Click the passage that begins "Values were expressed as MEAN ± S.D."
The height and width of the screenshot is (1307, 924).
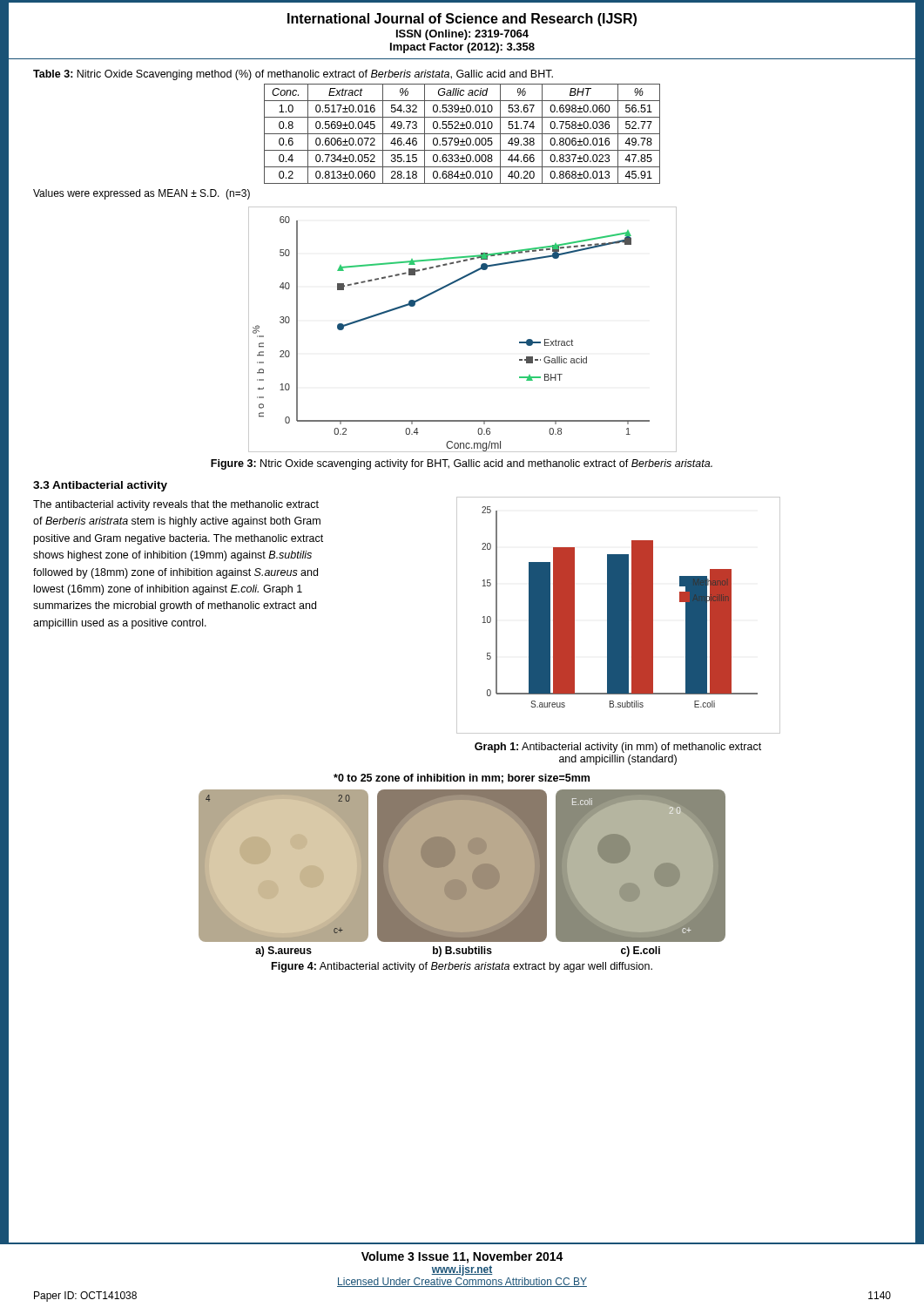(x=142, y=193)
